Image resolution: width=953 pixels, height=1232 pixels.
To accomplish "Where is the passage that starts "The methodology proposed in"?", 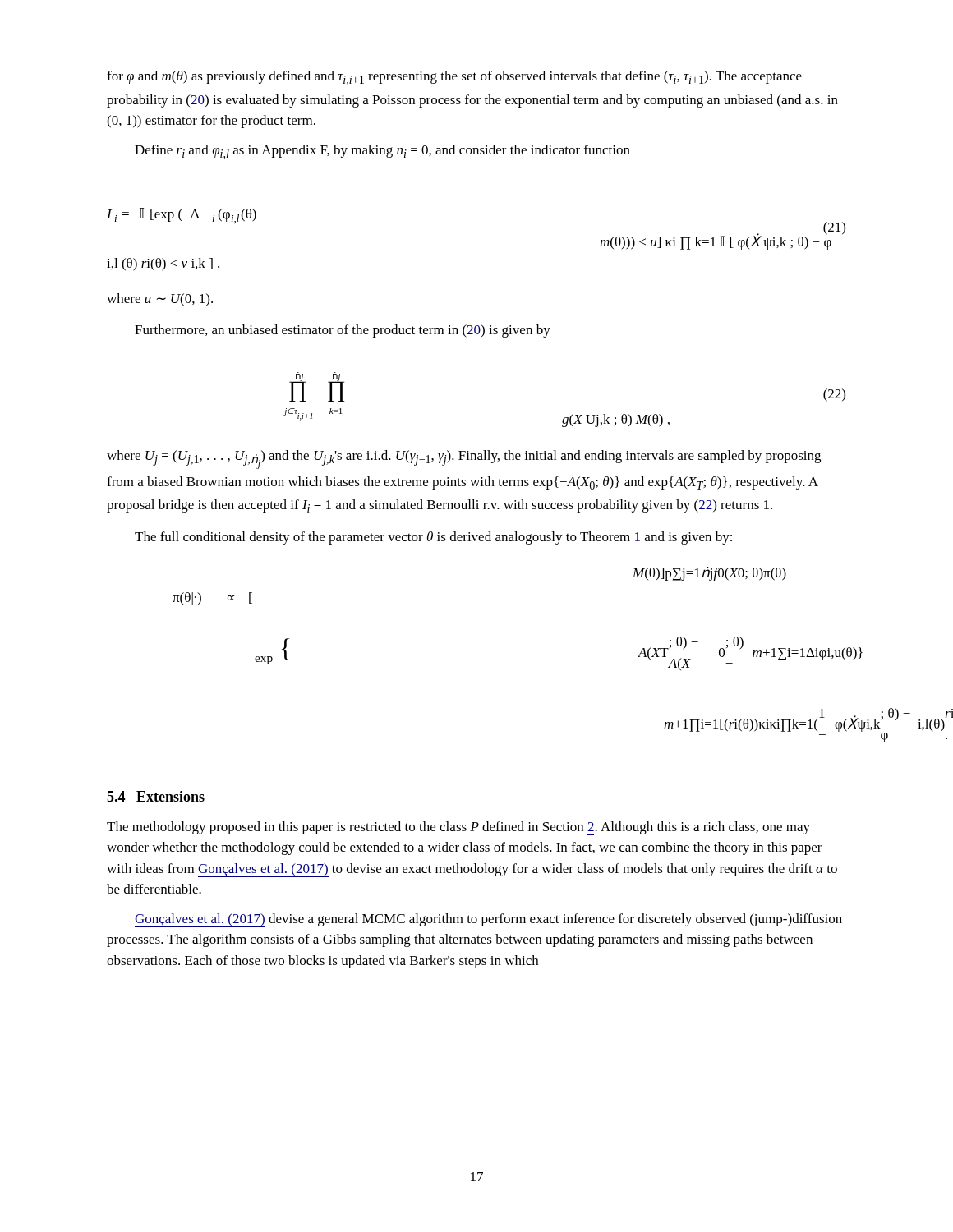I will pos(472,858).
